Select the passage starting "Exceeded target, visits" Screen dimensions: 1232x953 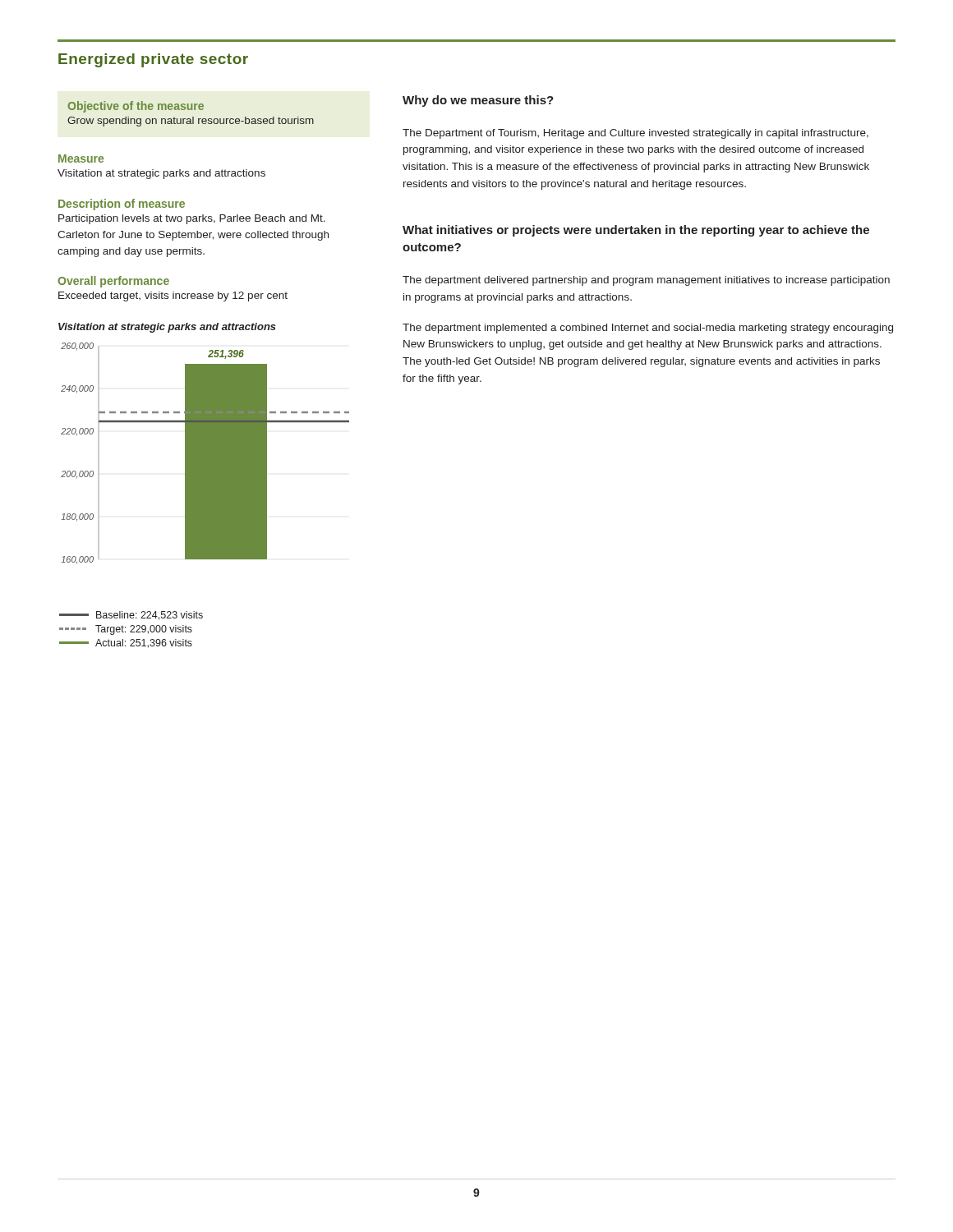(x=214, y=296)
